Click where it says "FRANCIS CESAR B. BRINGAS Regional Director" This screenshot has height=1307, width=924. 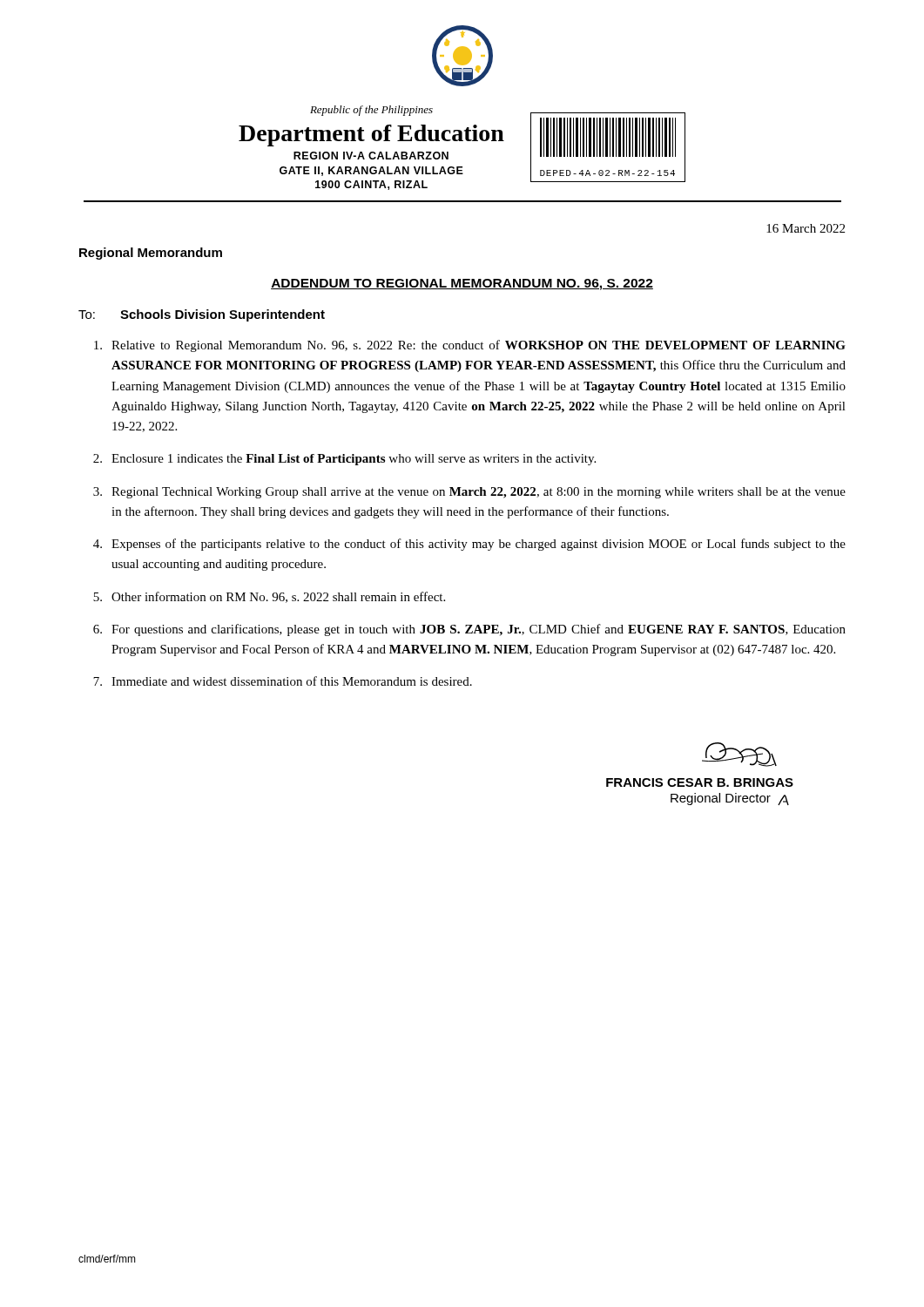coord(699,768)
